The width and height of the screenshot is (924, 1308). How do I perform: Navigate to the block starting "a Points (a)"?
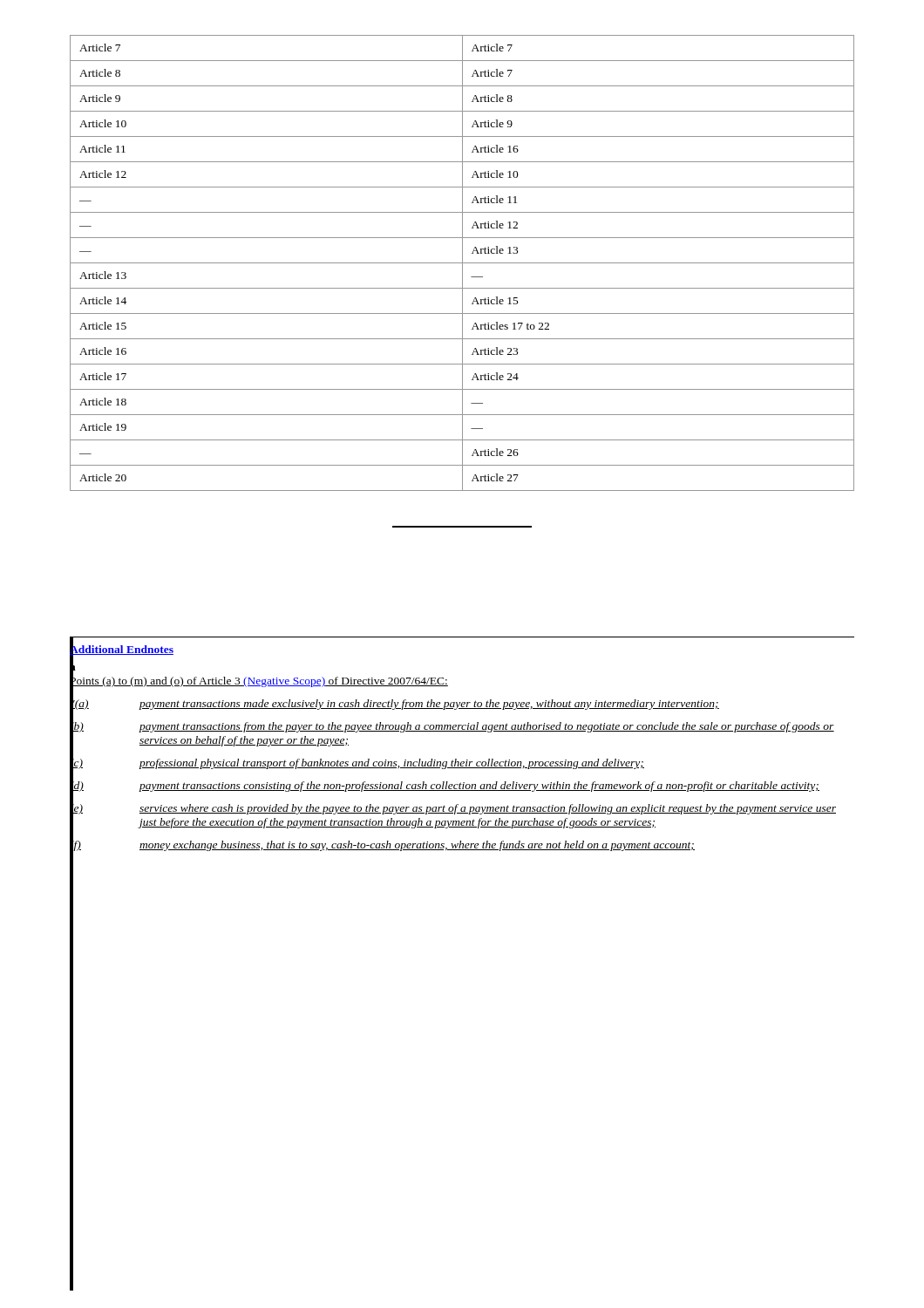pyautogui.click(x=259, y=674)
